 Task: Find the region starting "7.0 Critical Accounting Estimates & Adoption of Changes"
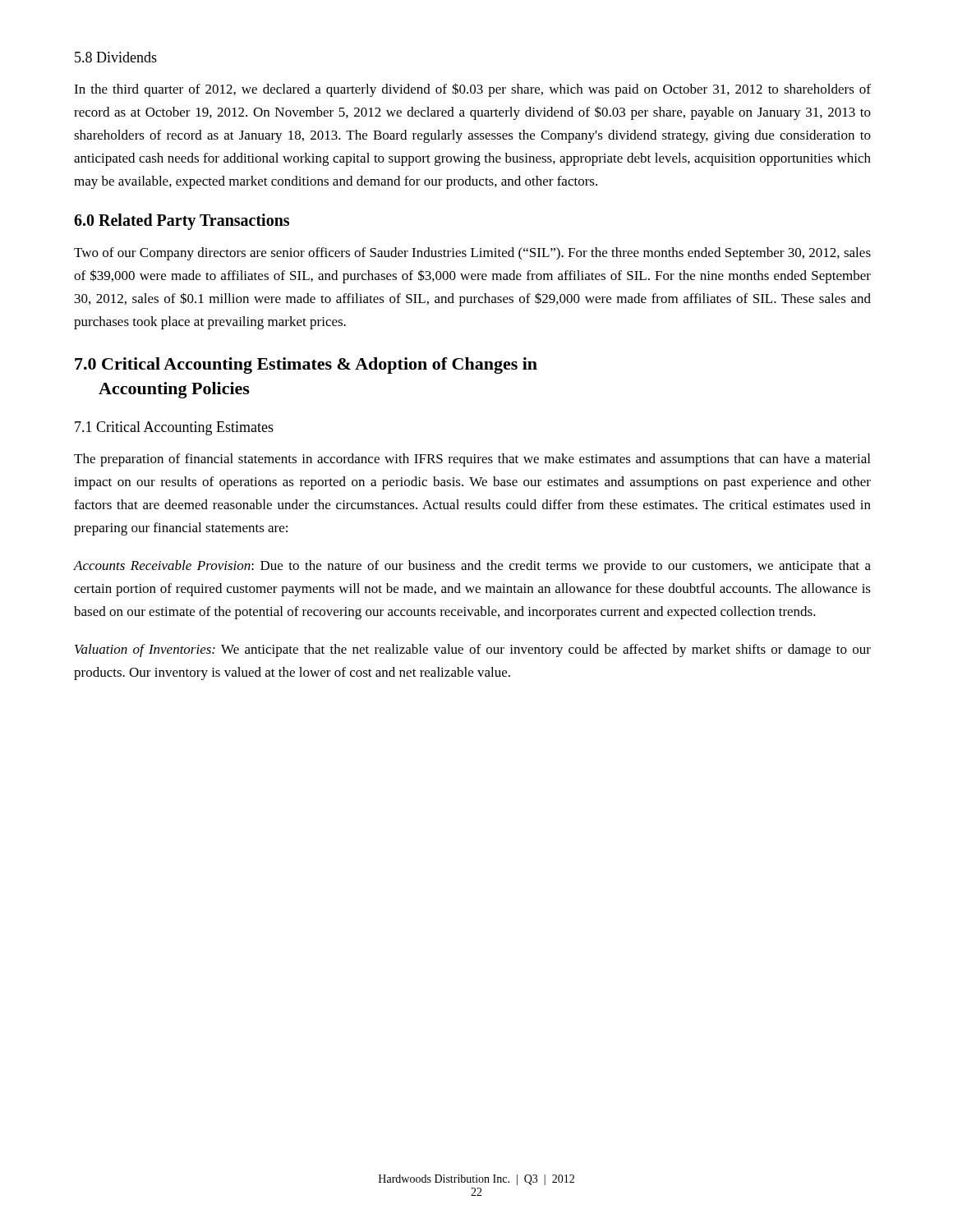tap(306, 376)
